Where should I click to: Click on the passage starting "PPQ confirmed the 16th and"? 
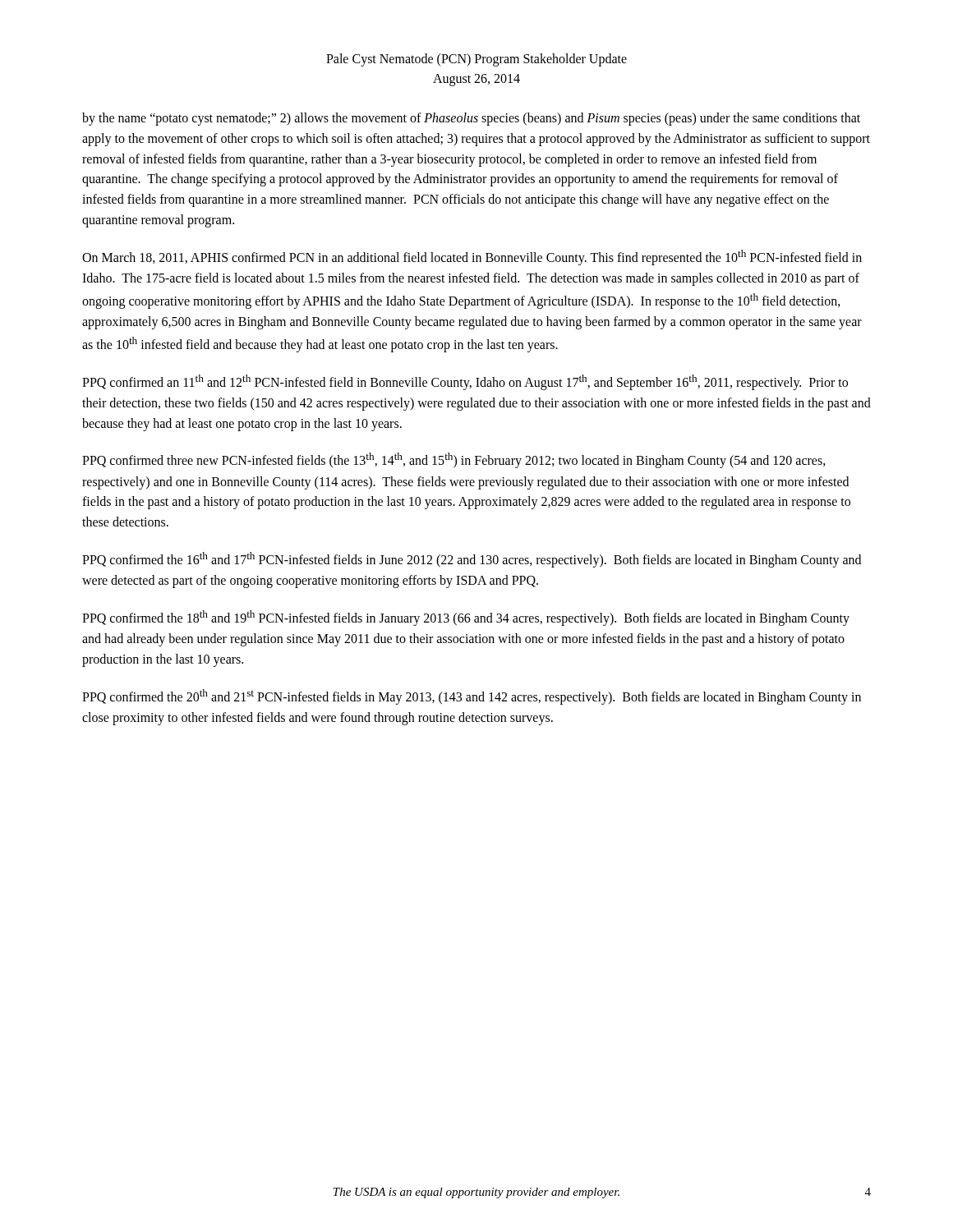tap(472, 568)
